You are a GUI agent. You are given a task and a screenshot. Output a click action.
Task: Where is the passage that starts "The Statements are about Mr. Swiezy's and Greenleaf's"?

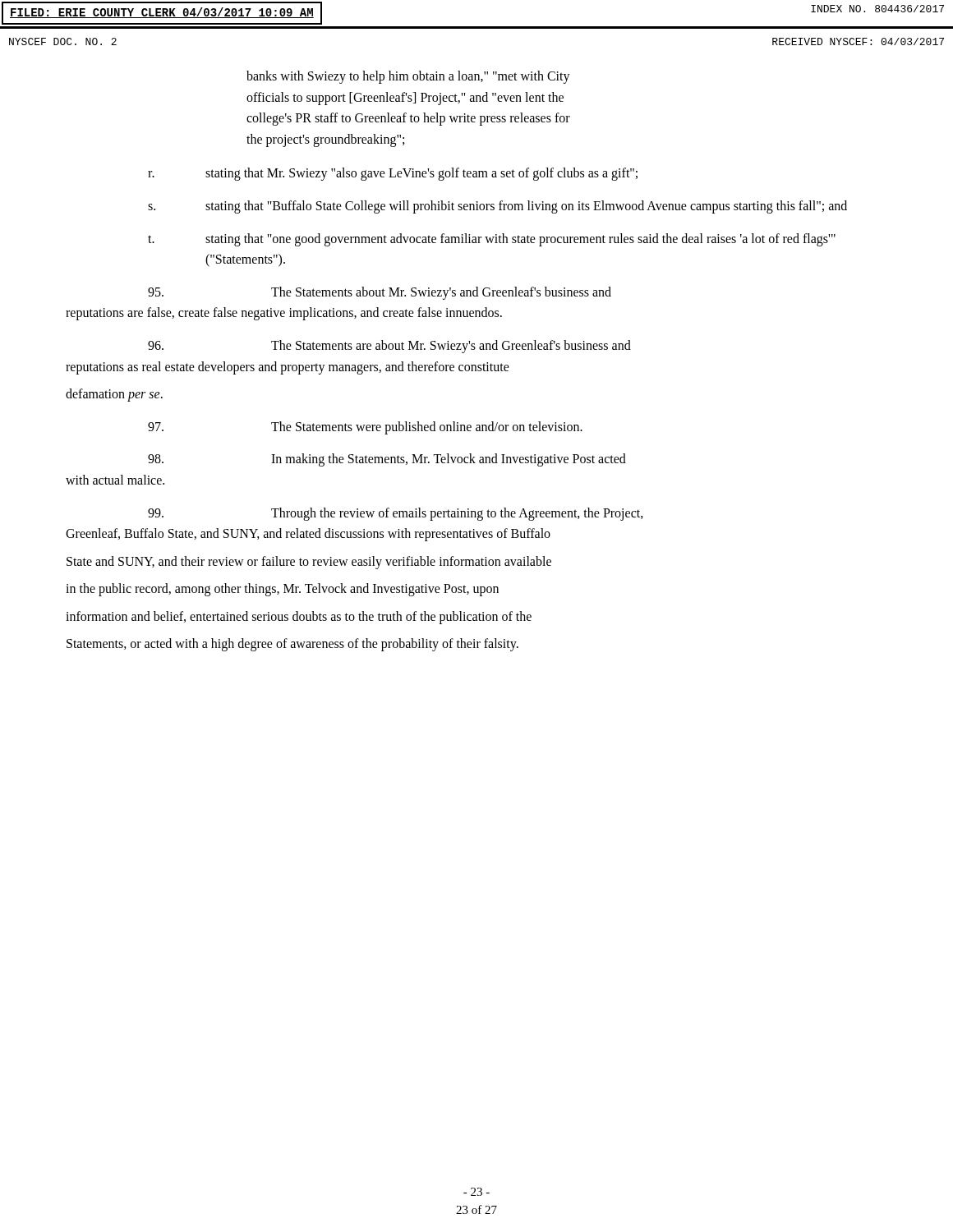(x=476, y=346)
